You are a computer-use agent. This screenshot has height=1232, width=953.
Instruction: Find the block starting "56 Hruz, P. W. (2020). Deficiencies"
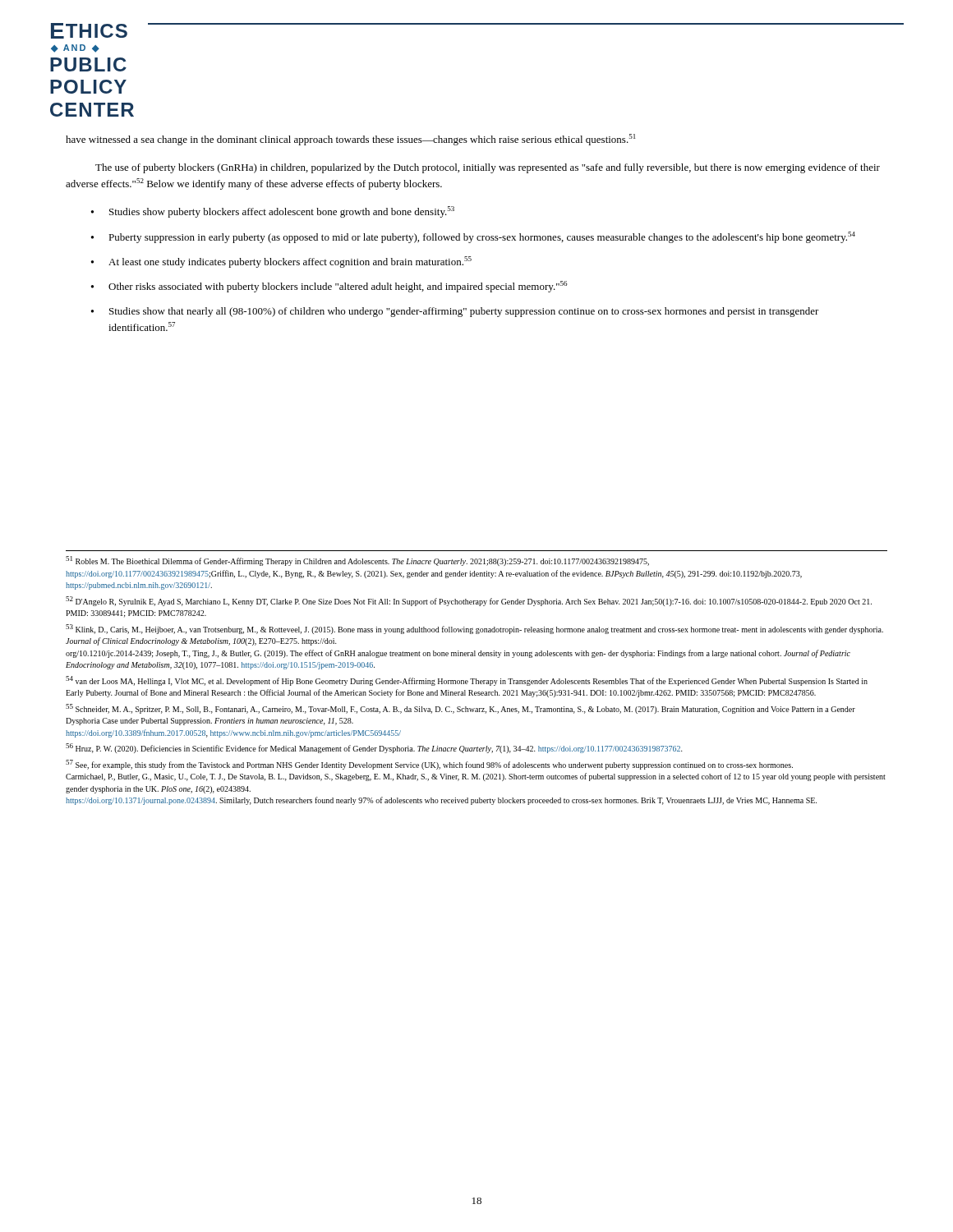pos(374,748)
